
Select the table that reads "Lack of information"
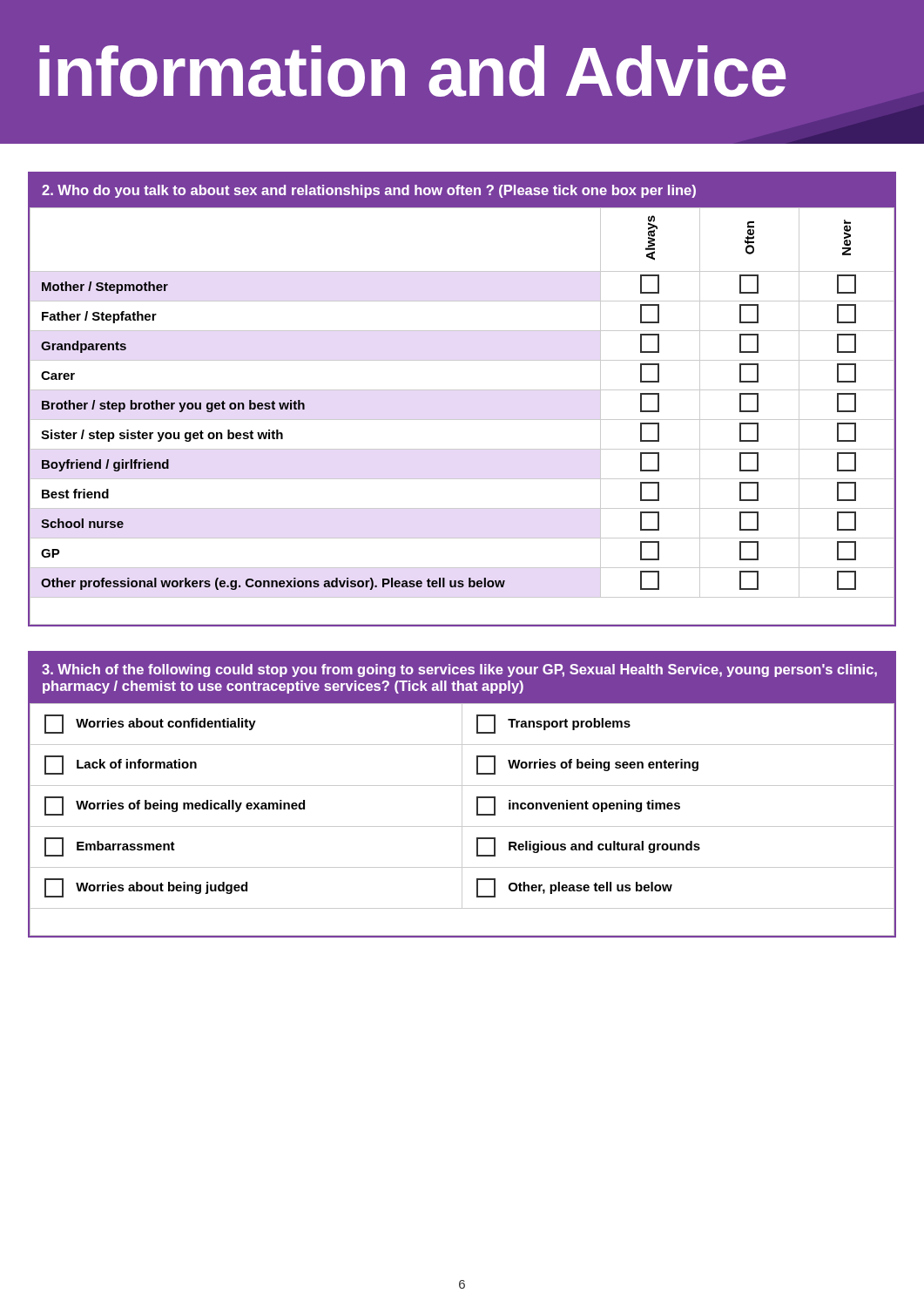(462, 794)
